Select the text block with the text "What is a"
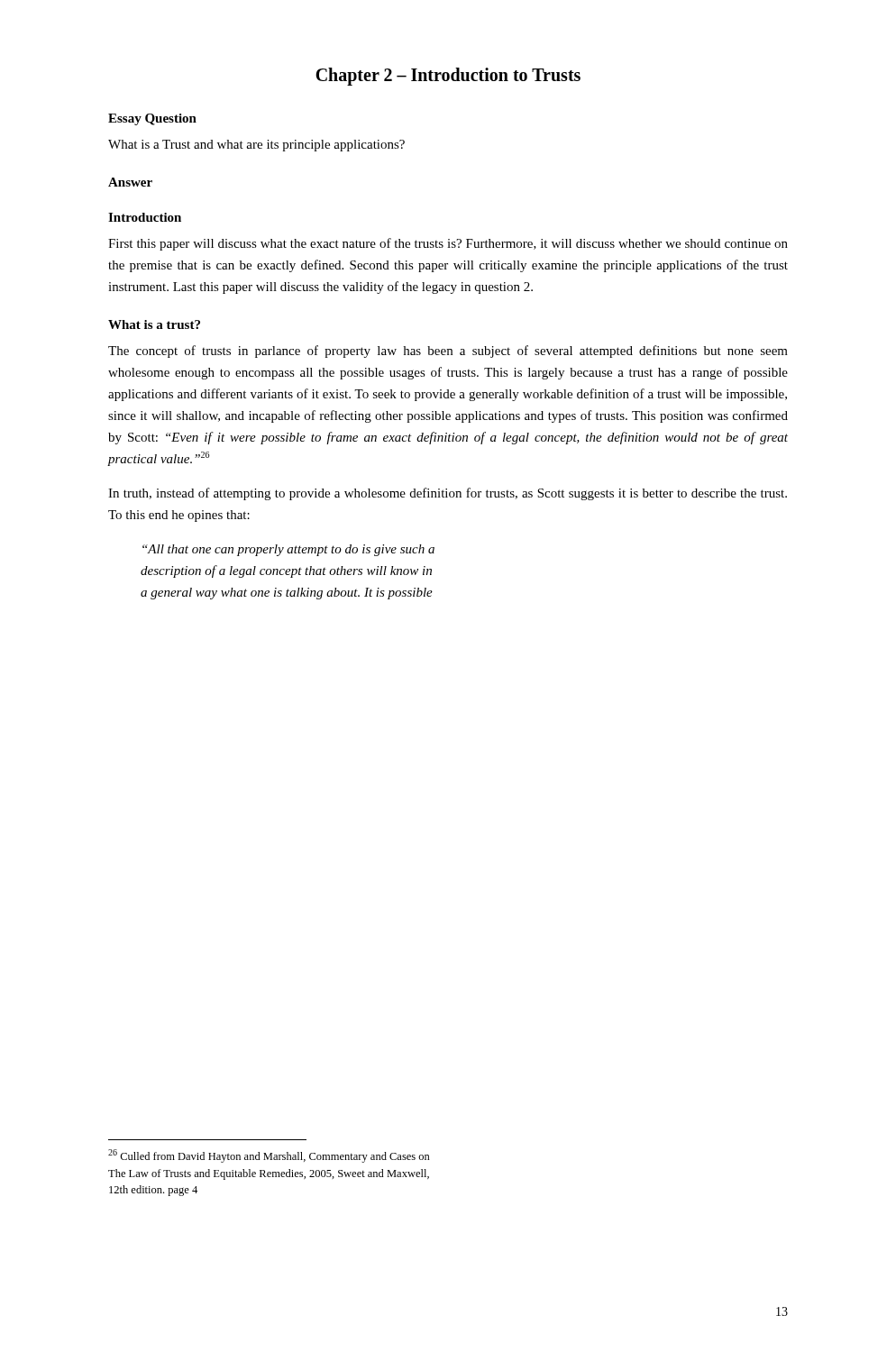 (257, 144)
